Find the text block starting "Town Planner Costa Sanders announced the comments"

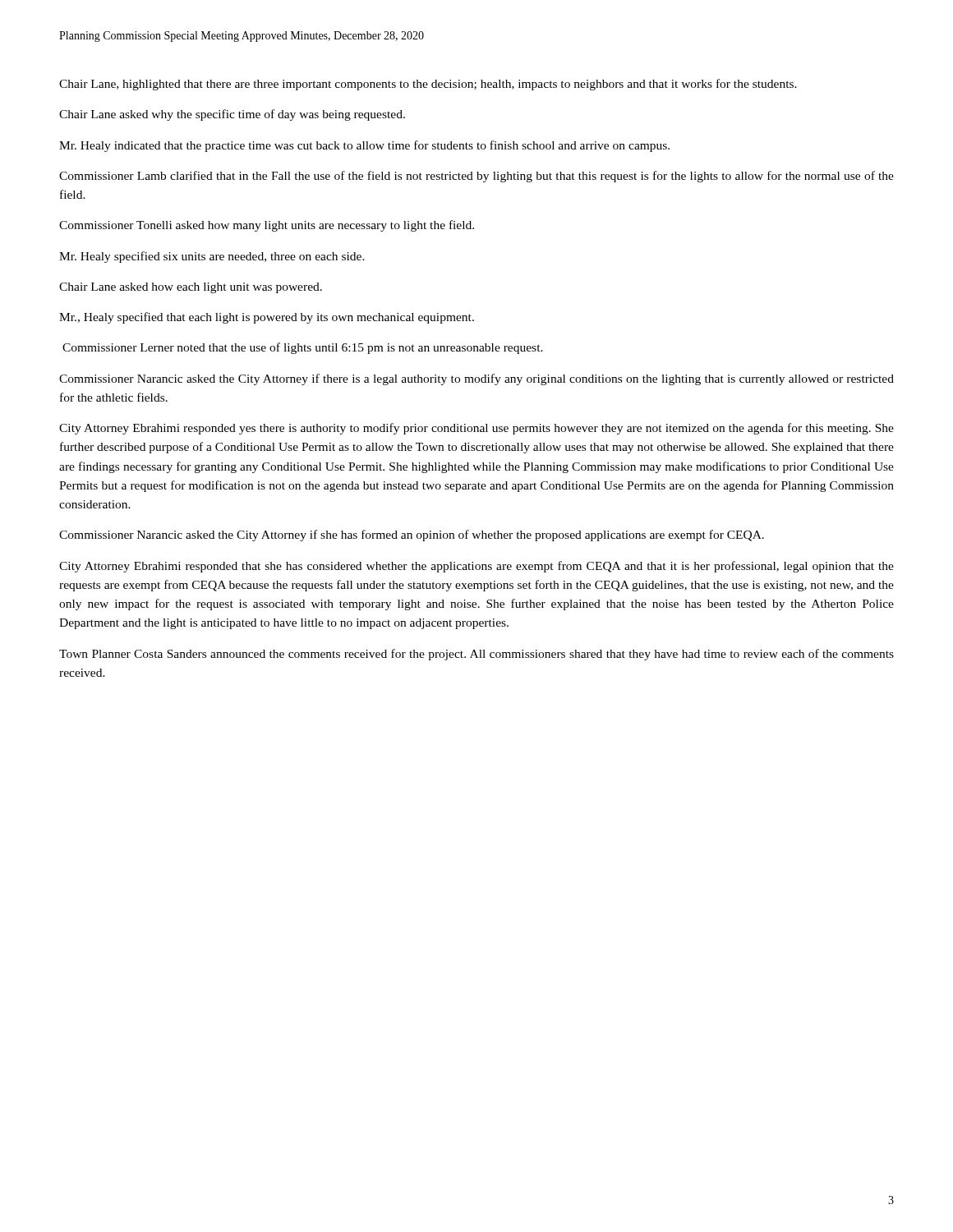click(x=476, y=663)
